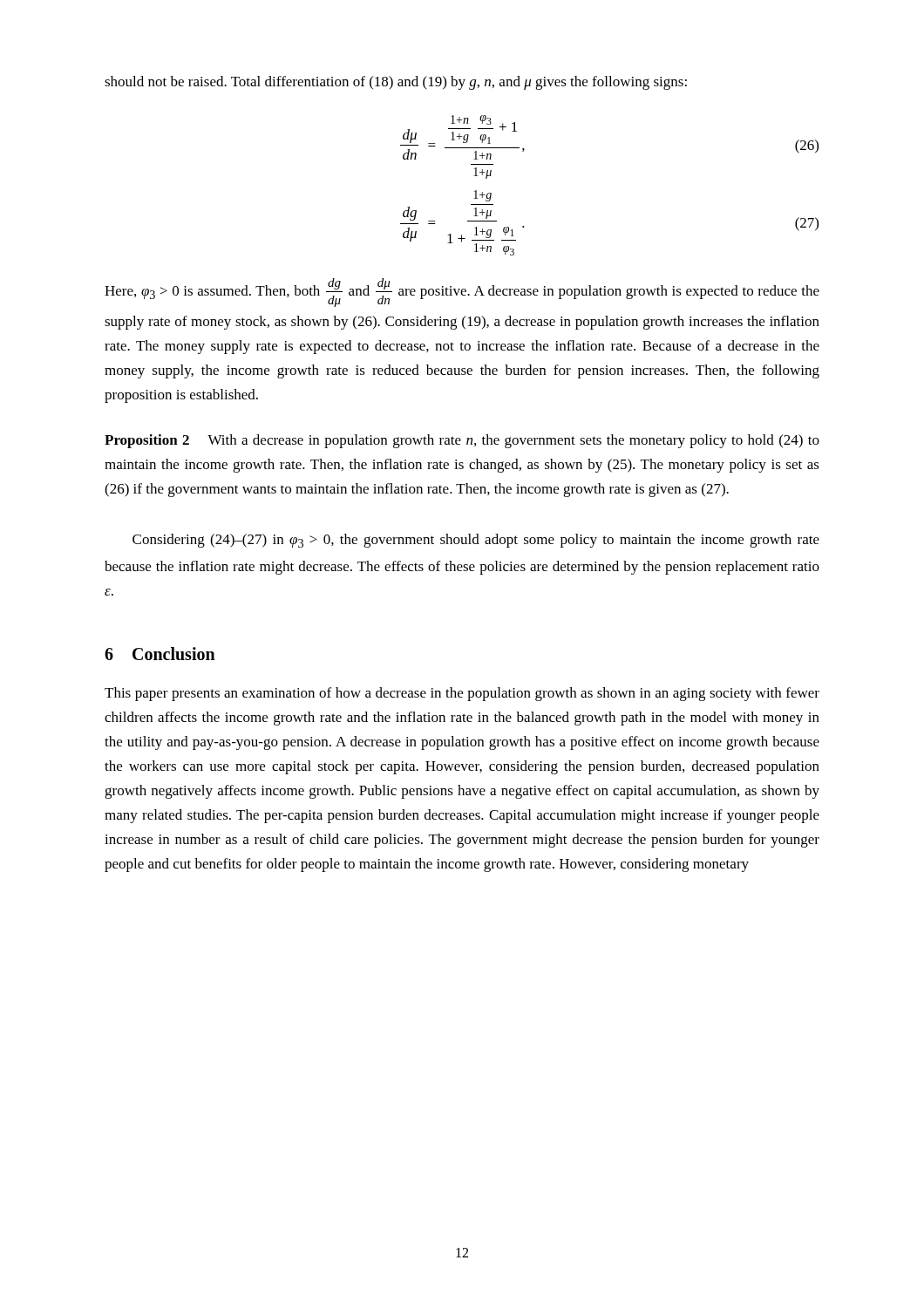The image size is (924, 1308).
Task: Point to the block beginning "Here, φ3 > 0 is assumed. Then,"
Action: coord(462,339)
